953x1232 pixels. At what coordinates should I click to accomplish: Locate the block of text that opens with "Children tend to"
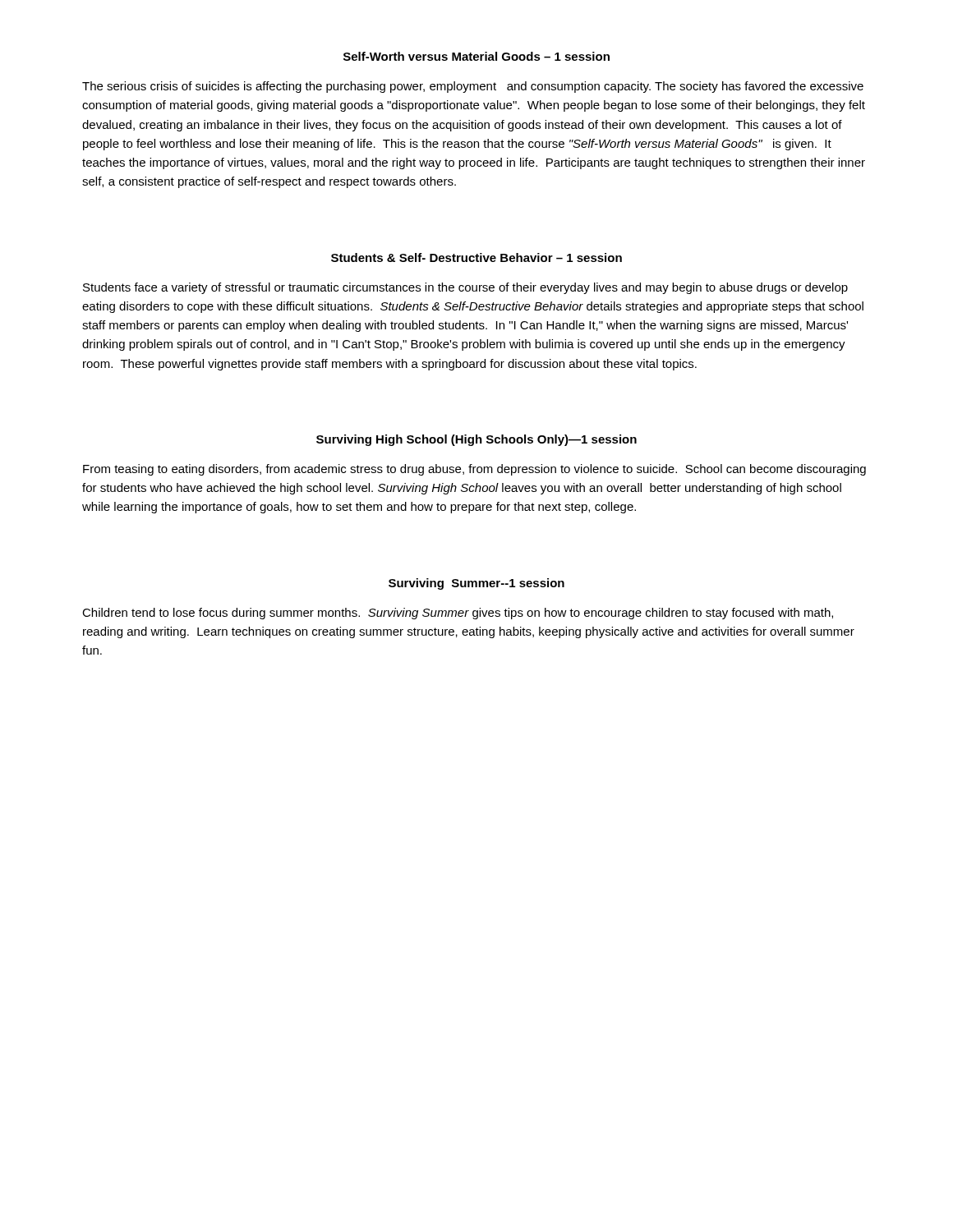(468, 631)
